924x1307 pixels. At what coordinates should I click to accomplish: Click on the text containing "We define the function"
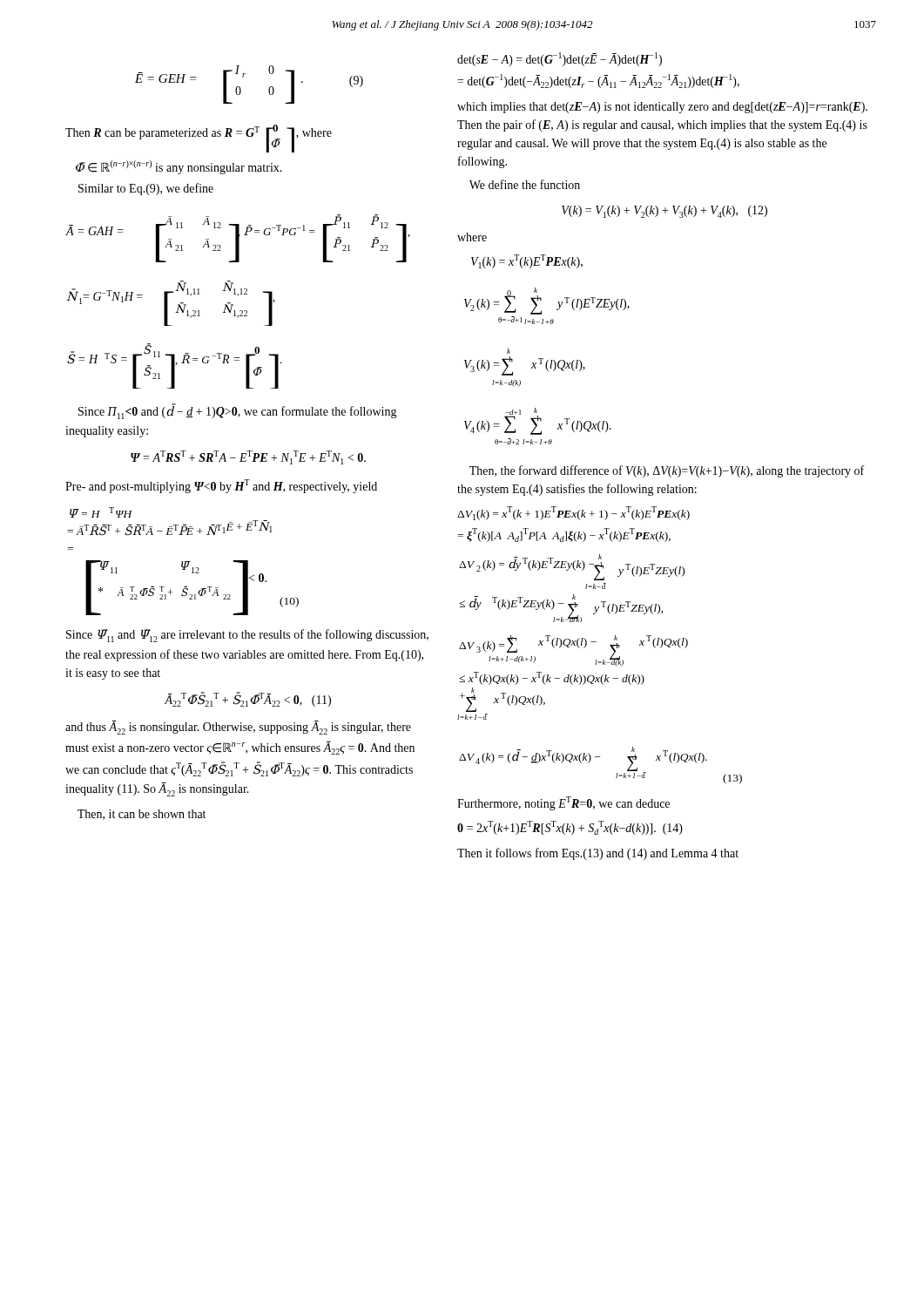click(519, 185)
